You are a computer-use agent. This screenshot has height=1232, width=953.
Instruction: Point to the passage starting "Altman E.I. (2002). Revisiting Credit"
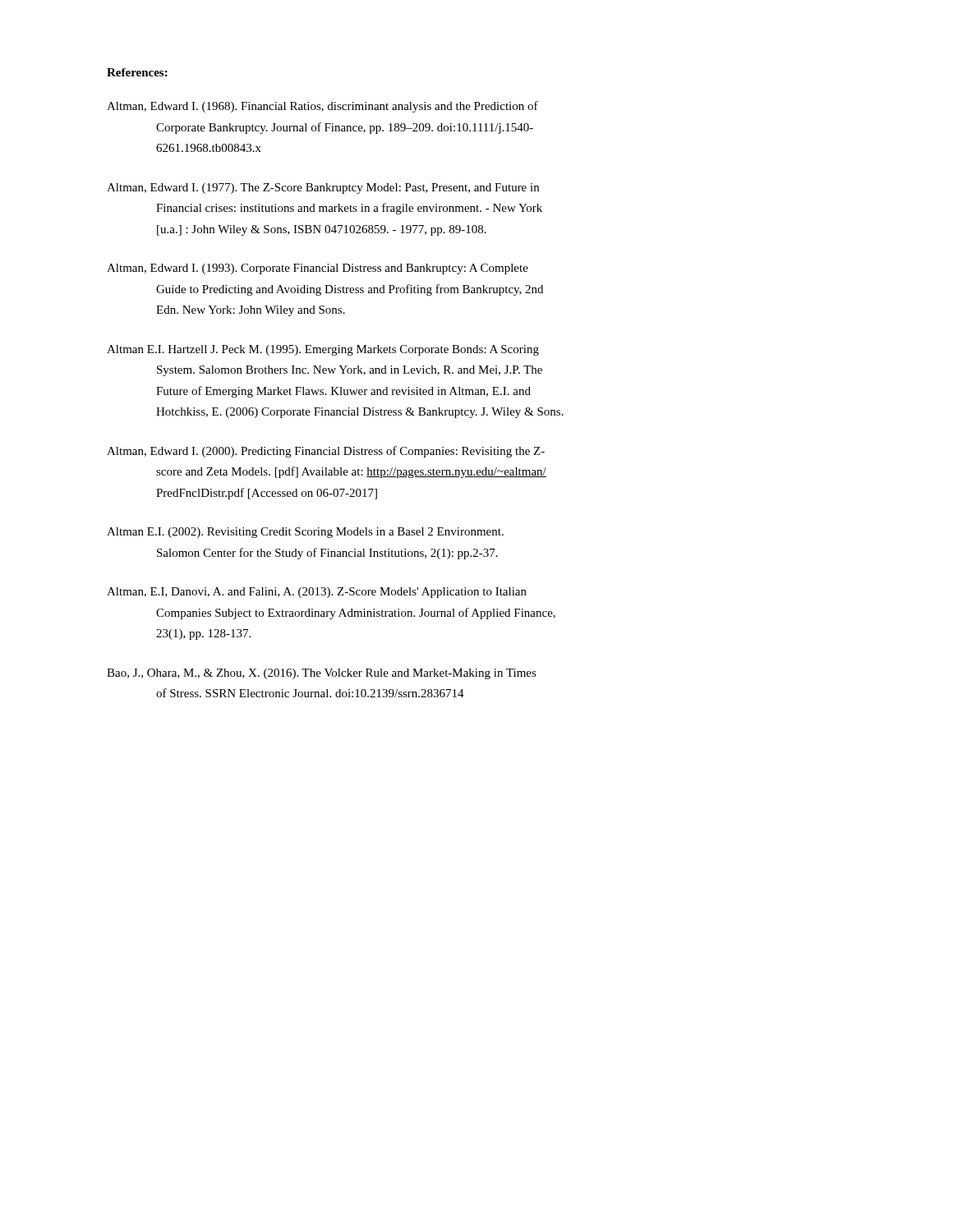[x=476, y=542]
